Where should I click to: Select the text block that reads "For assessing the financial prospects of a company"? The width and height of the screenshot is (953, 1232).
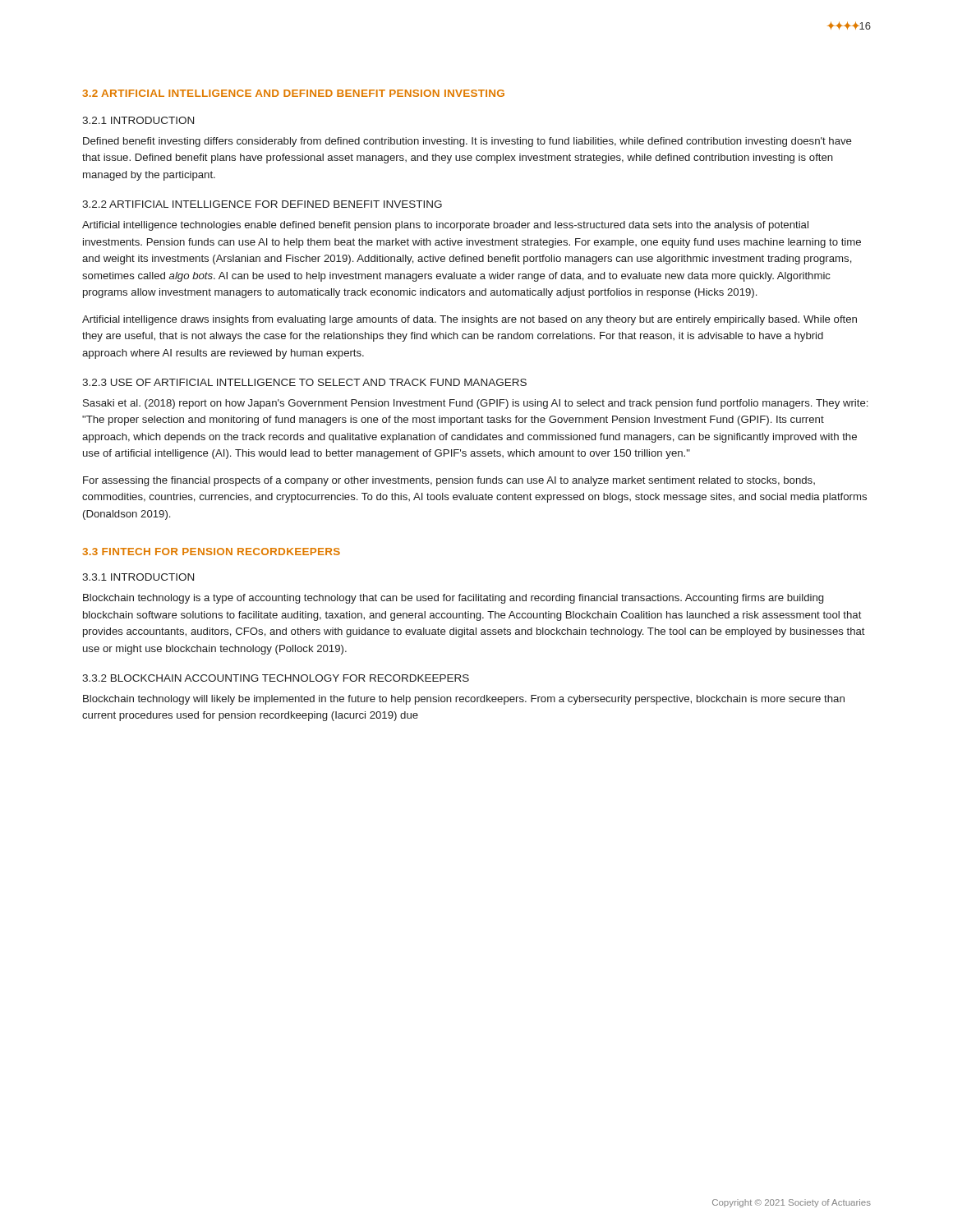point(475,497)
